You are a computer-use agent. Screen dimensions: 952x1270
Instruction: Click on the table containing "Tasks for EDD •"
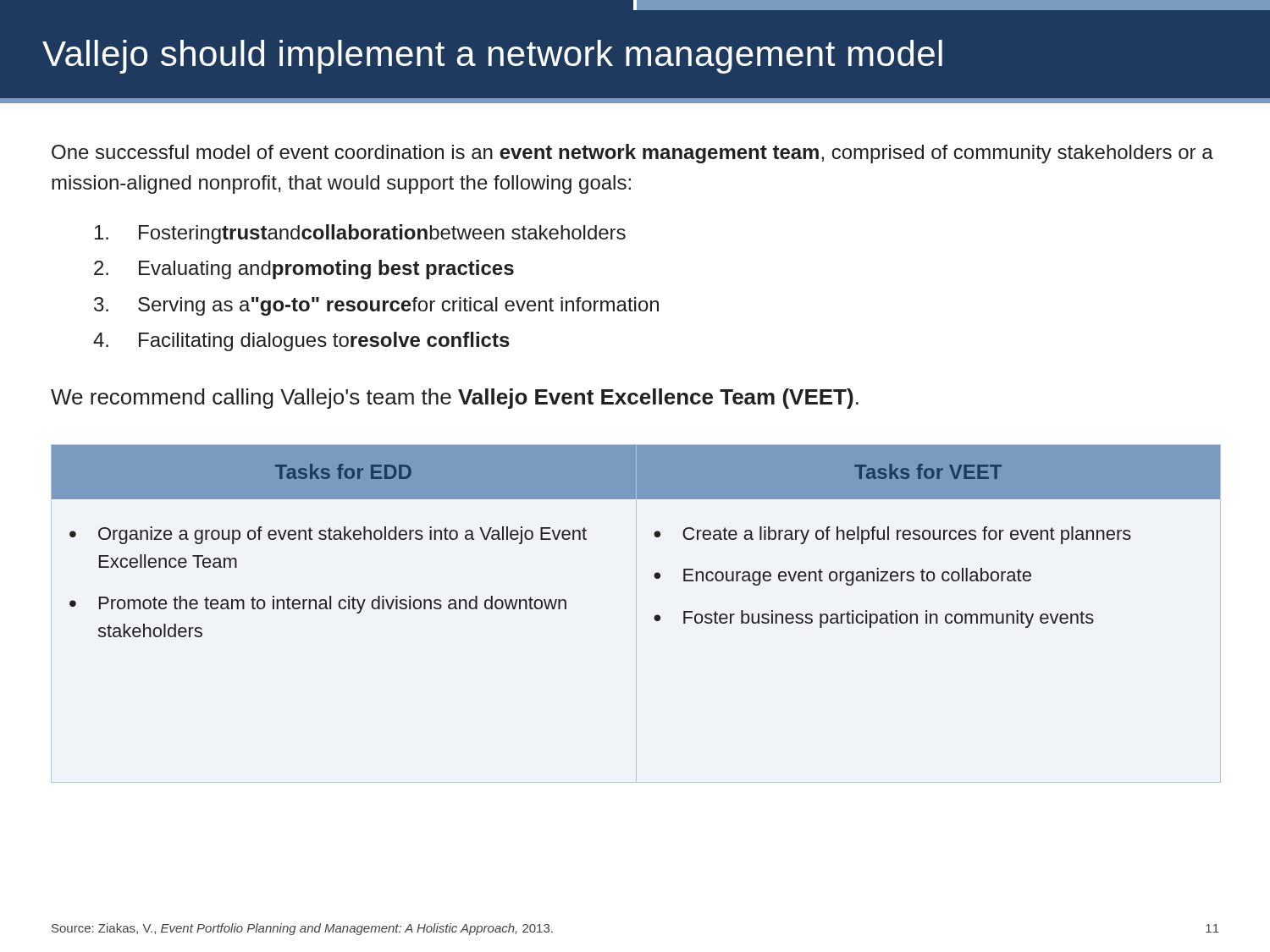click(x=636, y=613)
